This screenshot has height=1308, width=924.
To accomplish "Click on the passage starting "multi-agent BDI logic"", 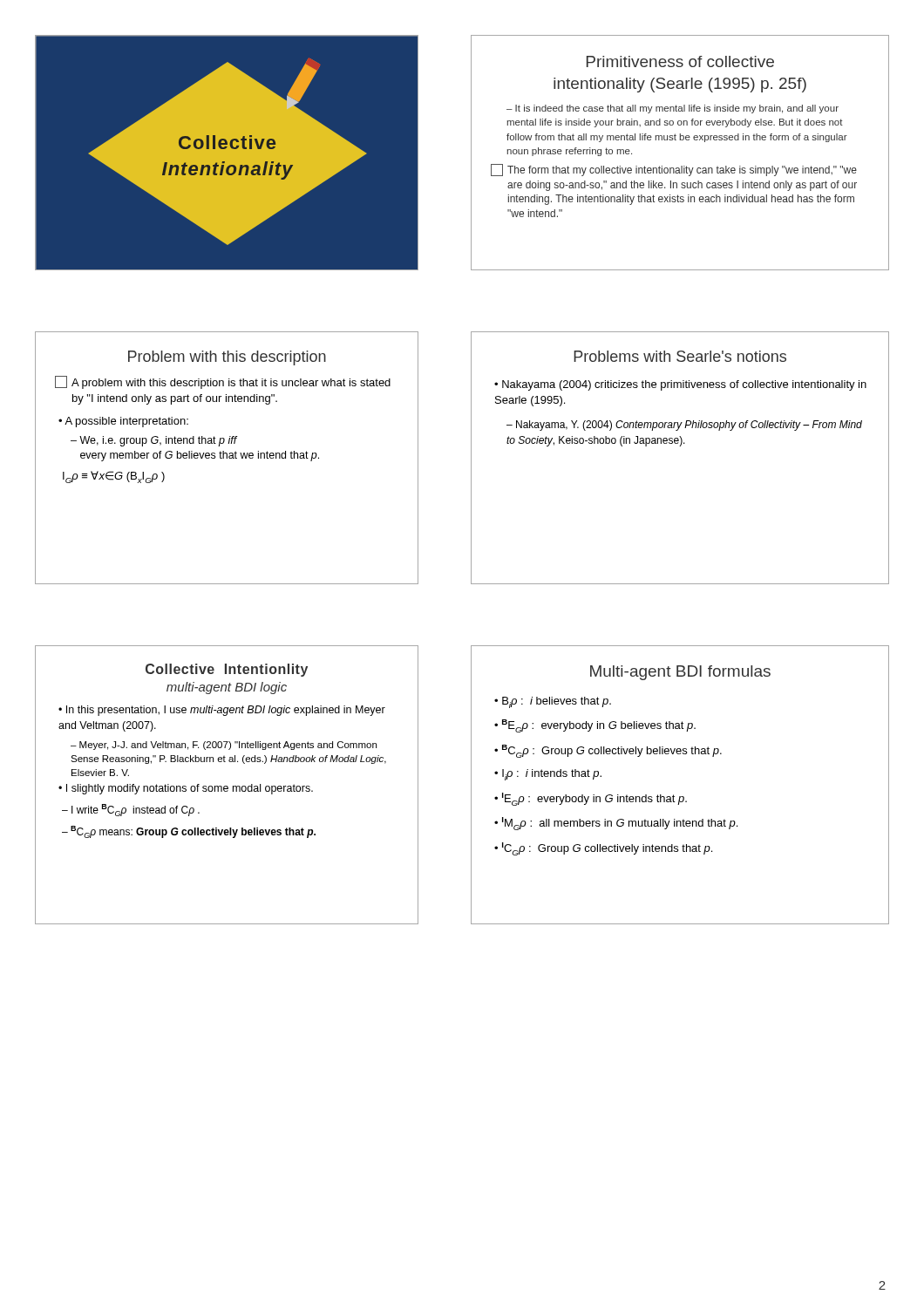I will [x=227, y=687].
